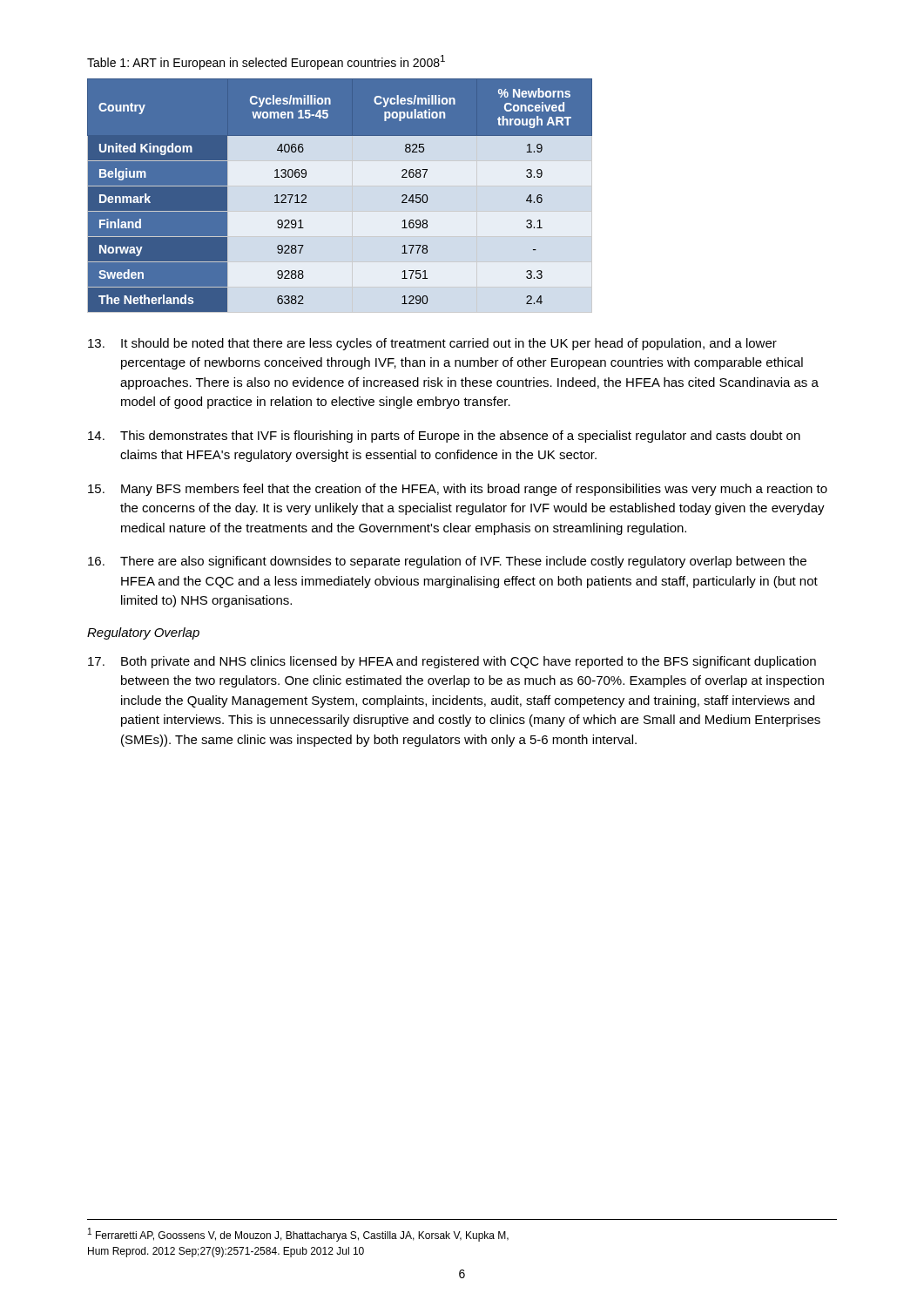Image resolution: width=924 pixels, height=1307 pixels.
Task: Find the block starting "14. This demonstrates that IVF is flourishing in"
Action: (x=462, y=445)
